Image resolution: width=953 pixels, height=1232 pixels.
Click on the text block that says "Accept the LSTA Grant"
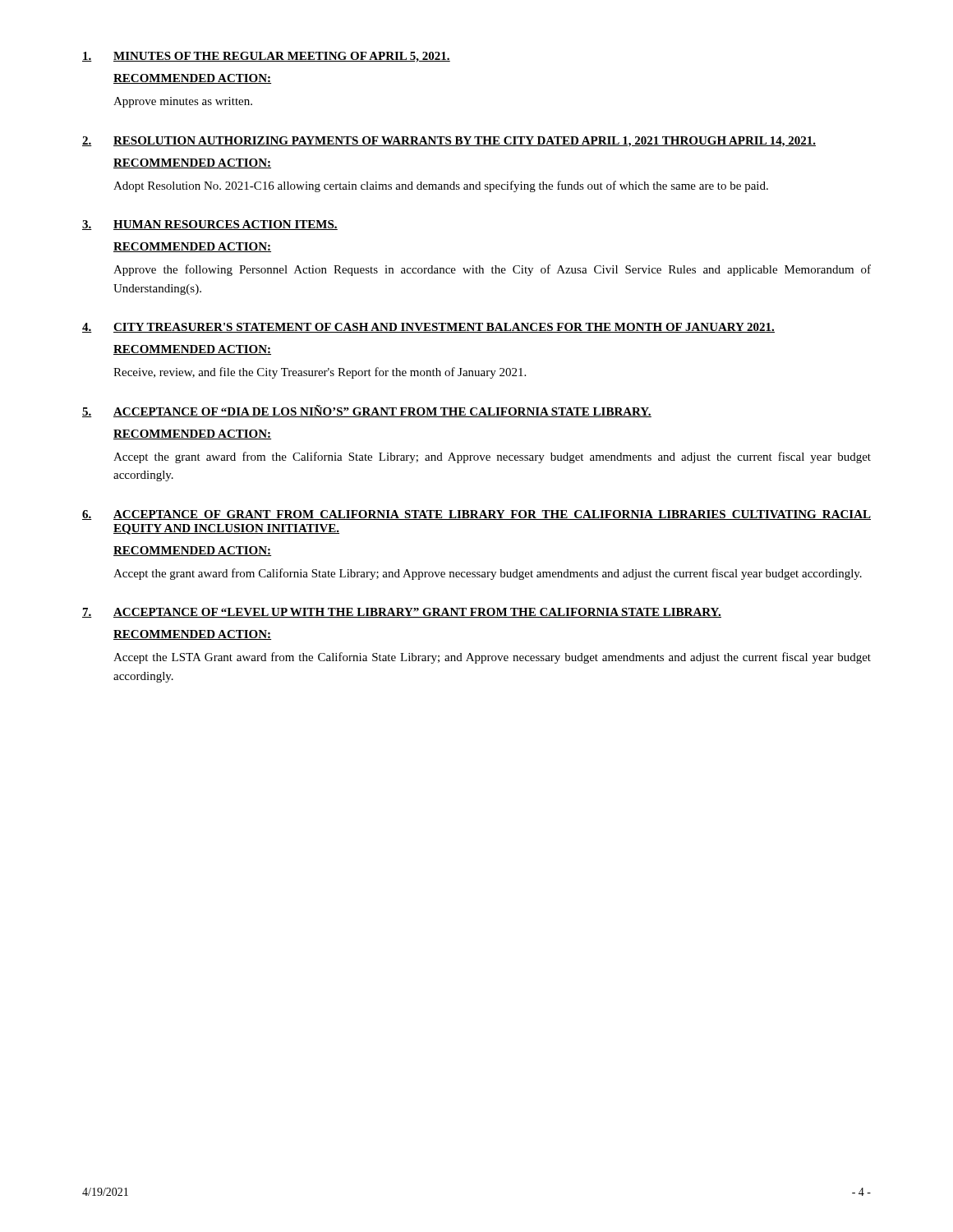[x=492, y=666]
